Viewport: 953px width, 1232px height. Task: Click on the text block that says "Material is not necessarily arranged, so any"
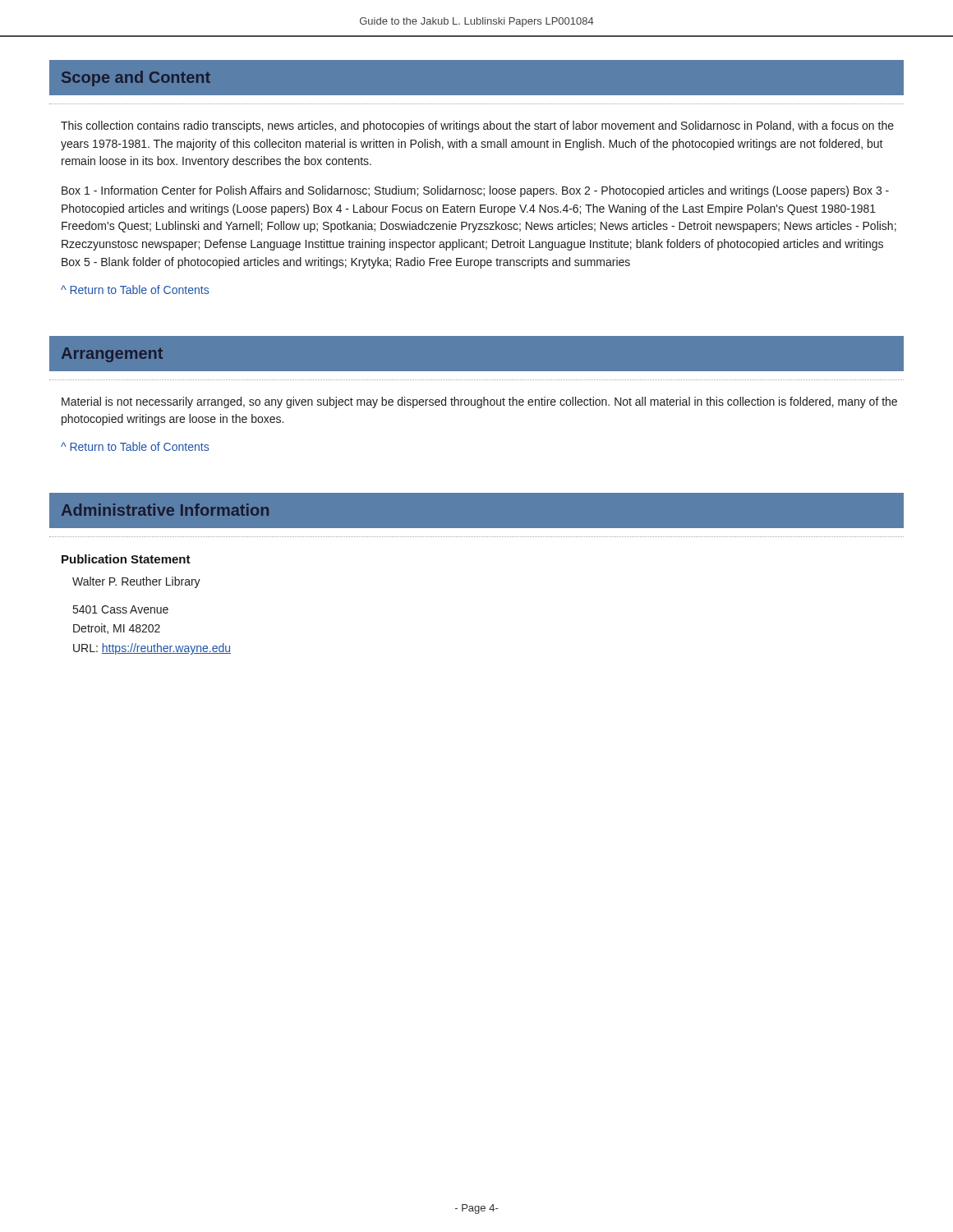tap(479, 410)
